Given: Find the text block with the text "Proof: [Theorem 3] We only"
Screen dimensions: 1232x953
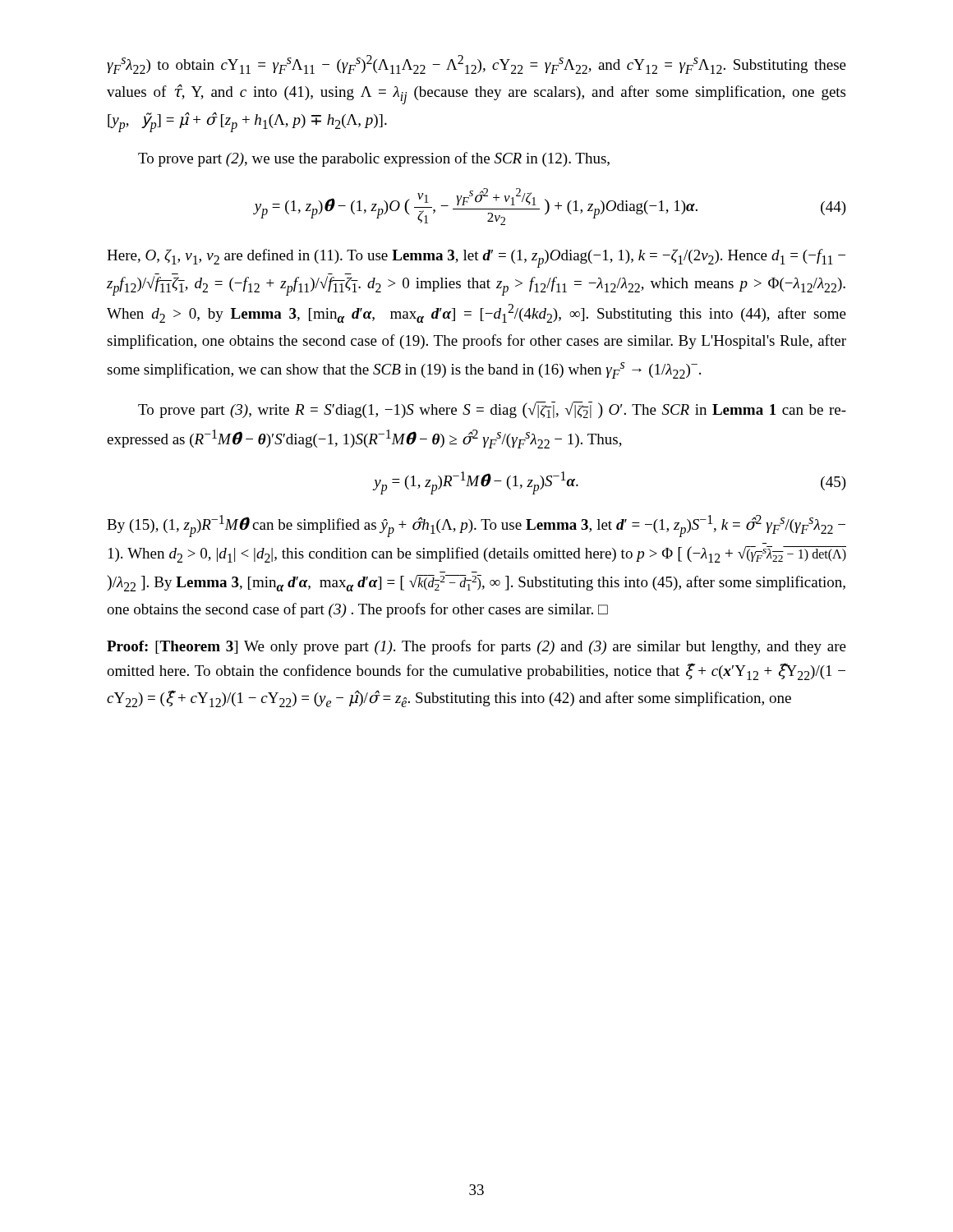Looking at the screenshot, I should 476,673.
